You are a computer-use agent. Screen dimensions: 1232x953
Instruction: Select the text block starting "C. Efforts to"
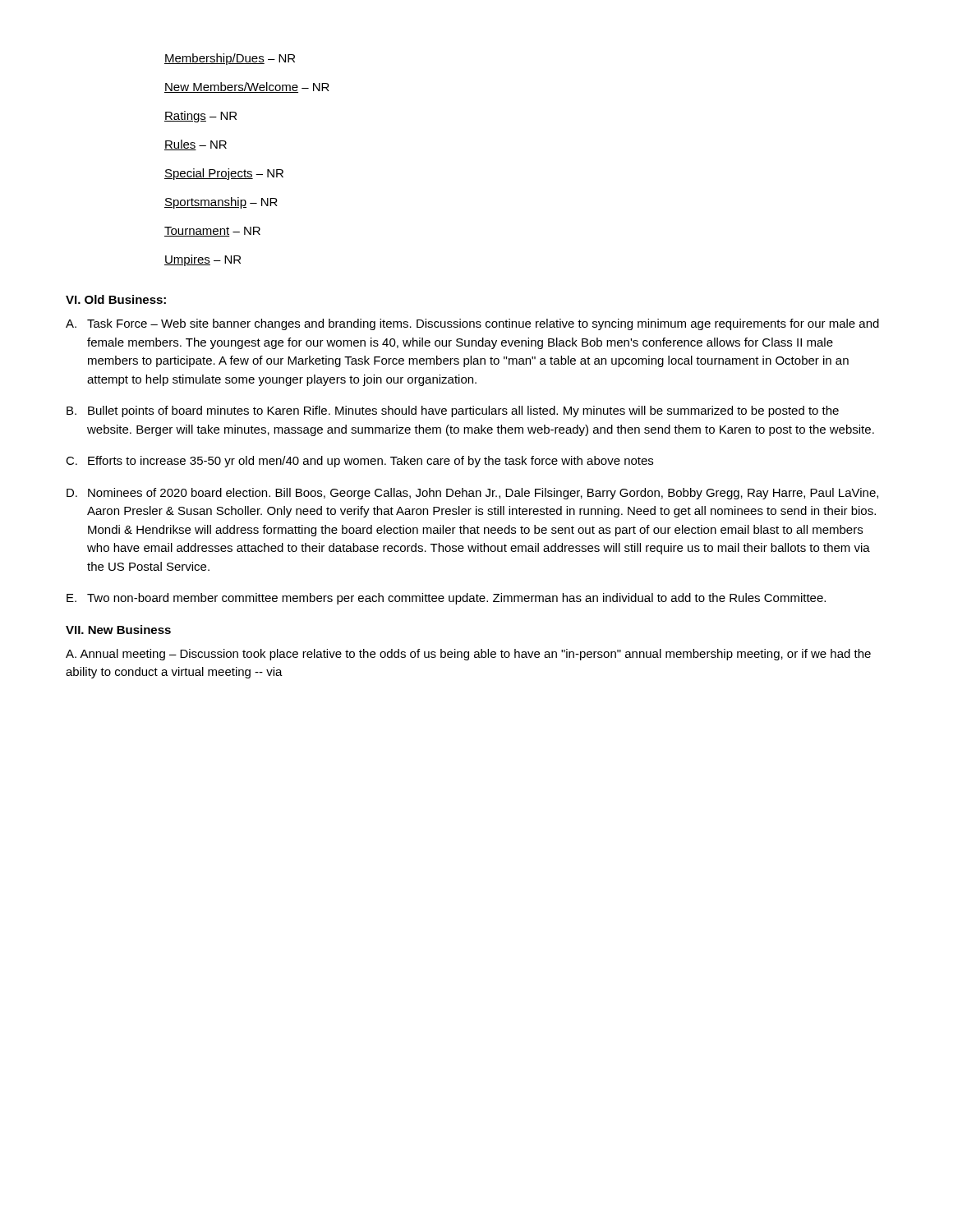pos(476,461)
